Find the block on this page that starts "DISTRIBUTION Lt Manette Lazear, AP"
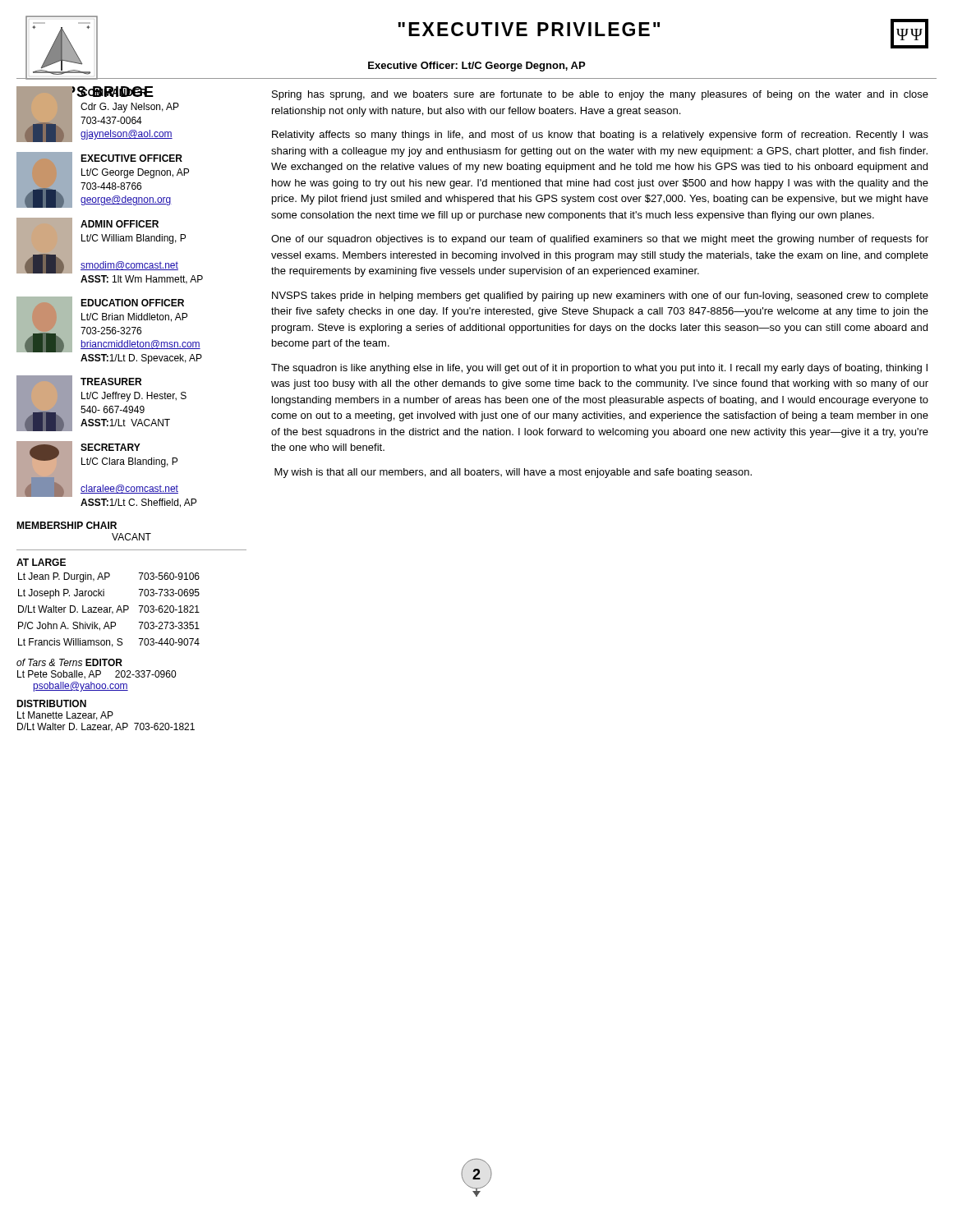 click(106, 715)
